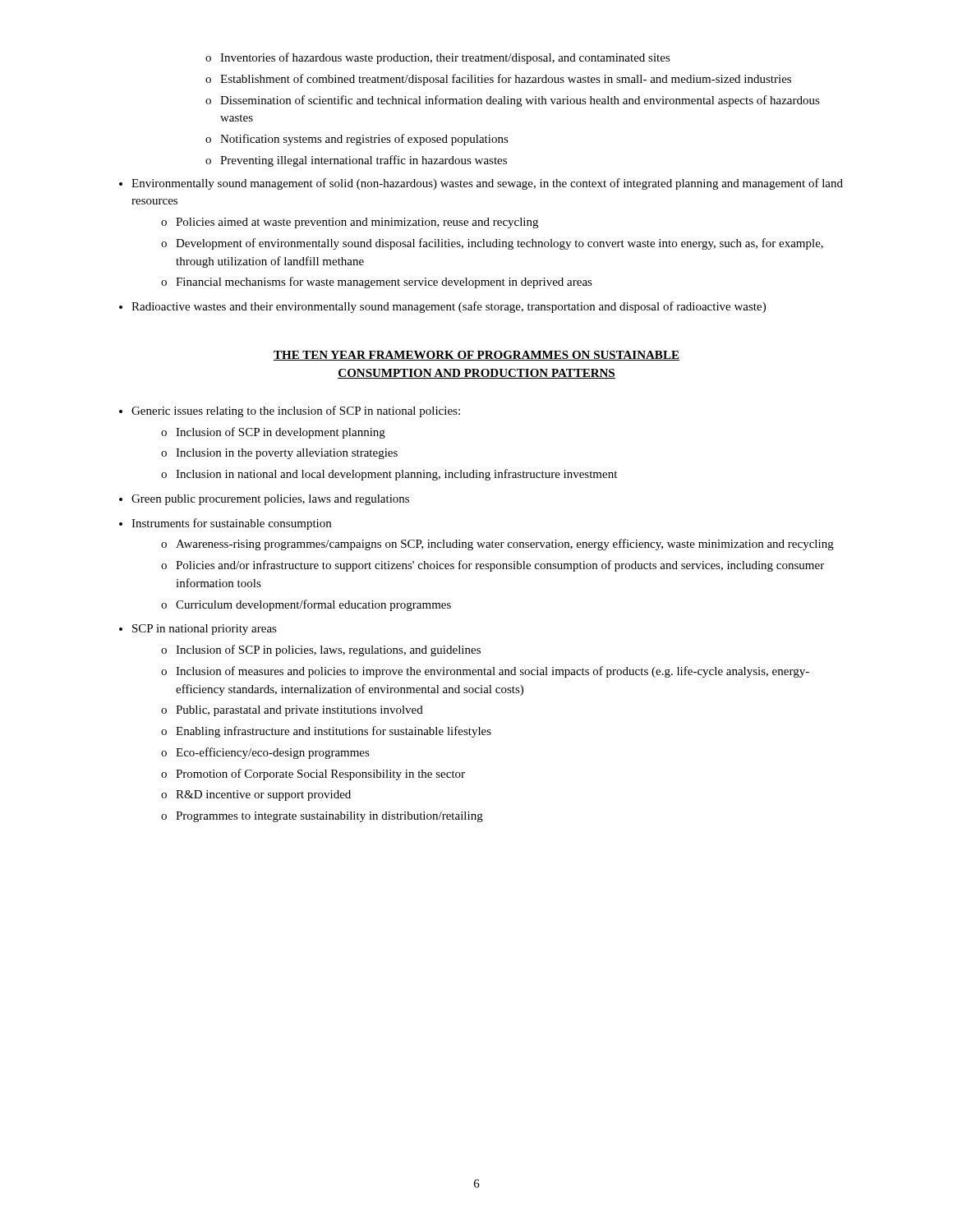Select the passage starting "SCP in national priority"
953x1232 pixels.
click(476, 723)
